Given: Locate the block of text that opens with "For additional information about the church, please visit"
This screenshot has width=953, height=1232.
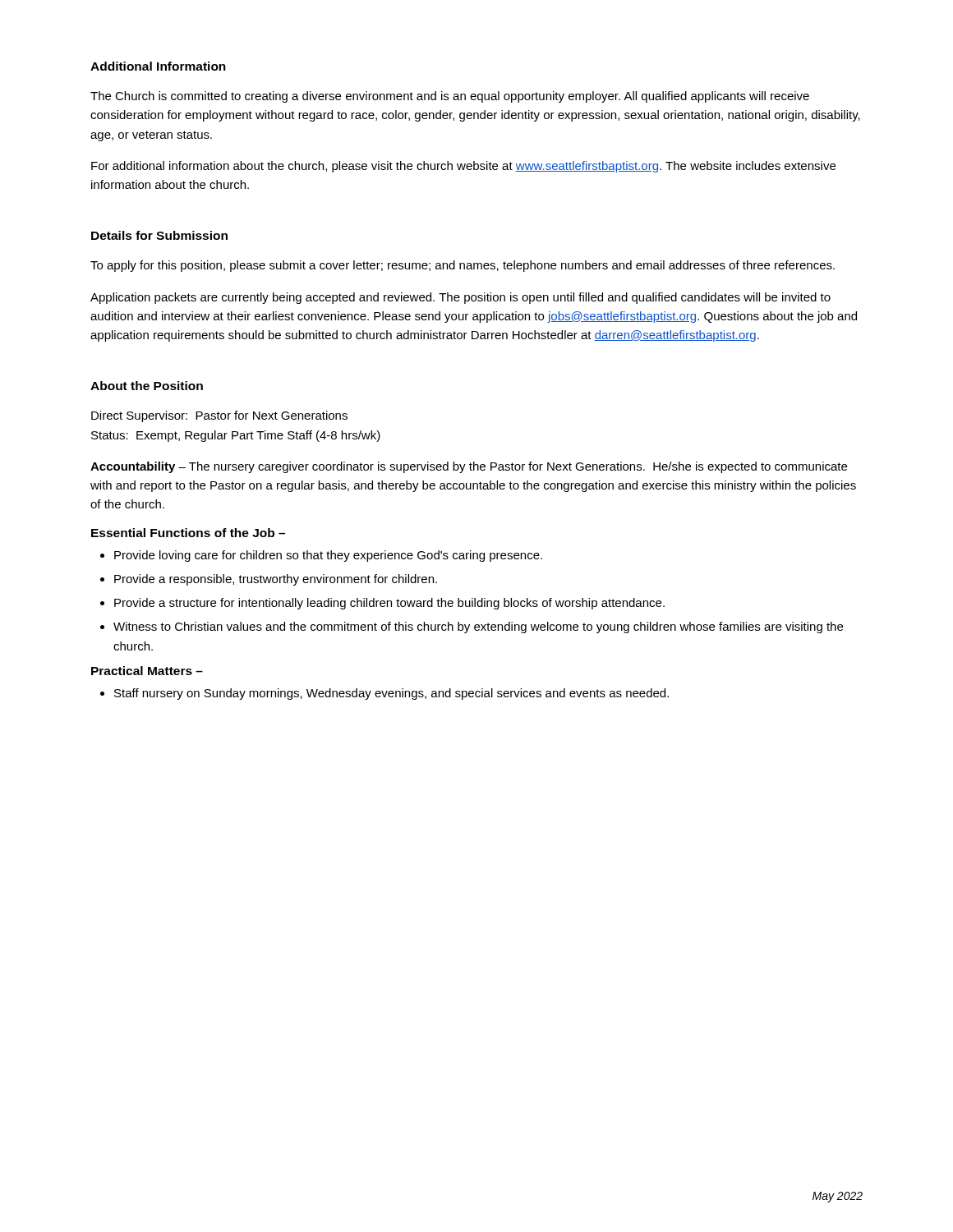Looking at the screenshot, I should 476,175.
